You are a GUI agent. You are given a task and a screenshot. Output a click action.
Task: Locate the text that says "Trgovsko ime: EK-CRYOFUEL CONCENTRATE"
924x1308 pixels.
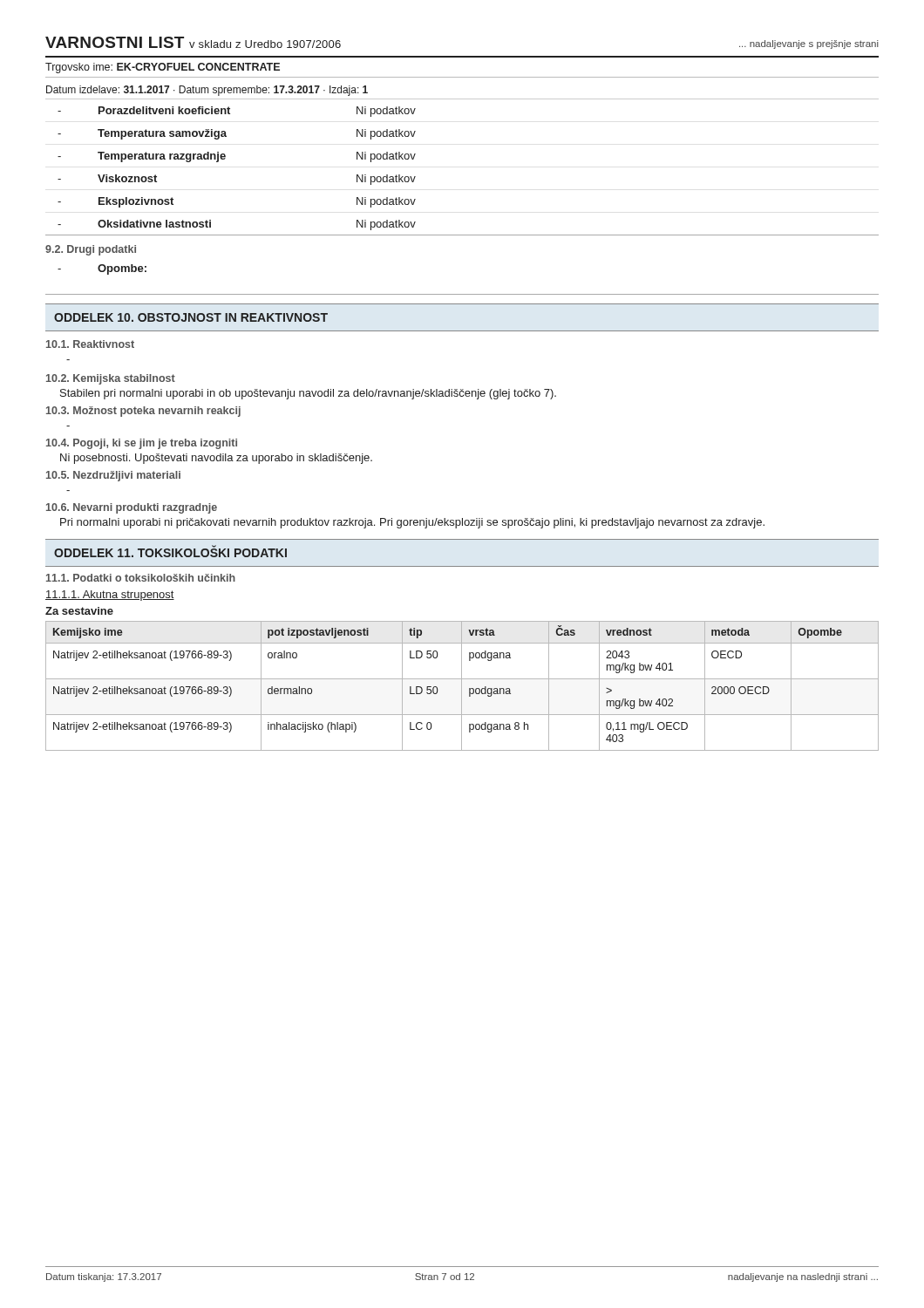click(163, 67)
